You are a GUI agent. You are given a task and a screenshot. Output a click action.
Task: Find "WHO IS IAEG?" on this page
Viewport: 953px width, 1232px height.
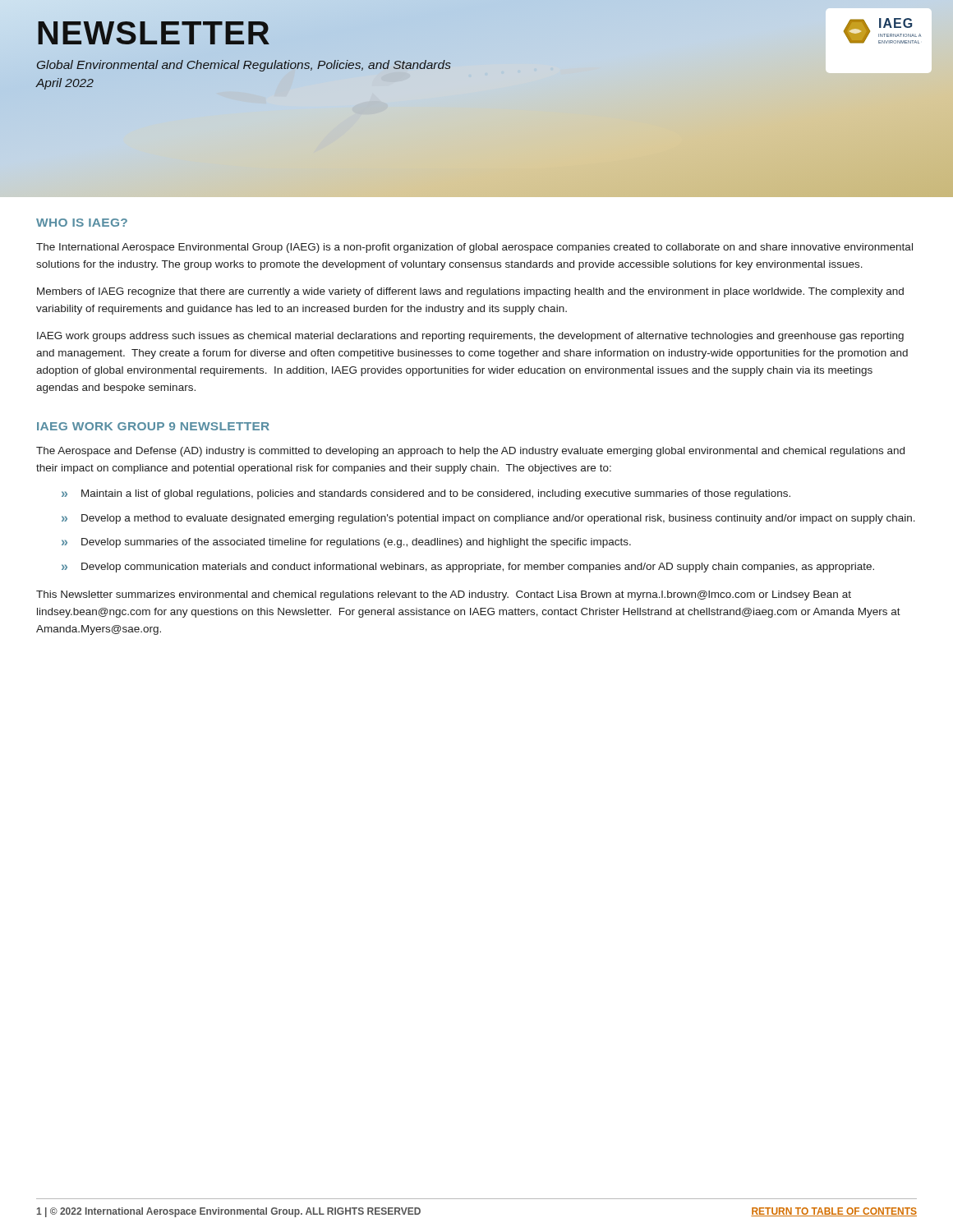point(82,222)
